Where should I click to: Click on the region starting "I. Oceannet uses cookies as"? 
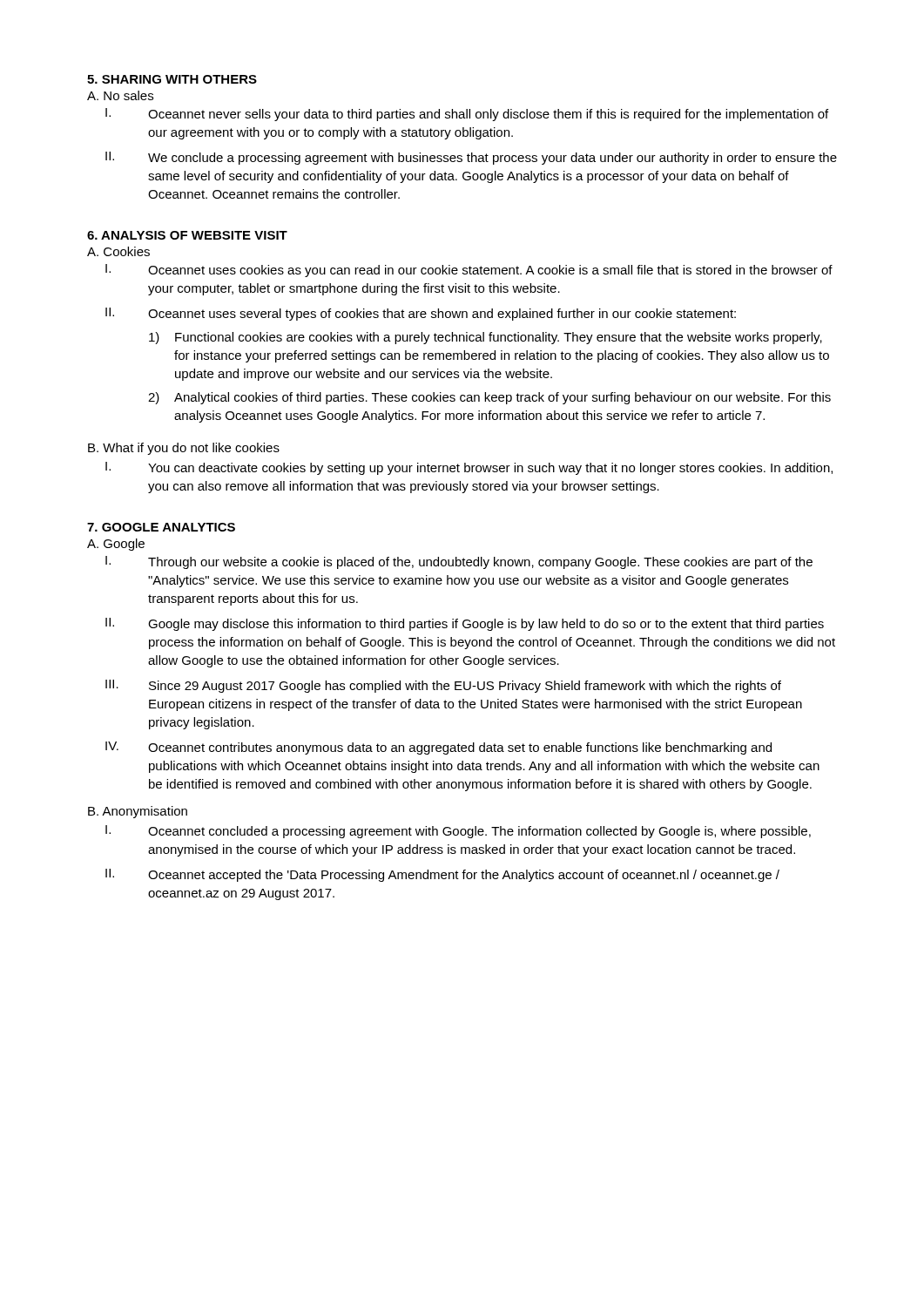(x=471, y=279)
